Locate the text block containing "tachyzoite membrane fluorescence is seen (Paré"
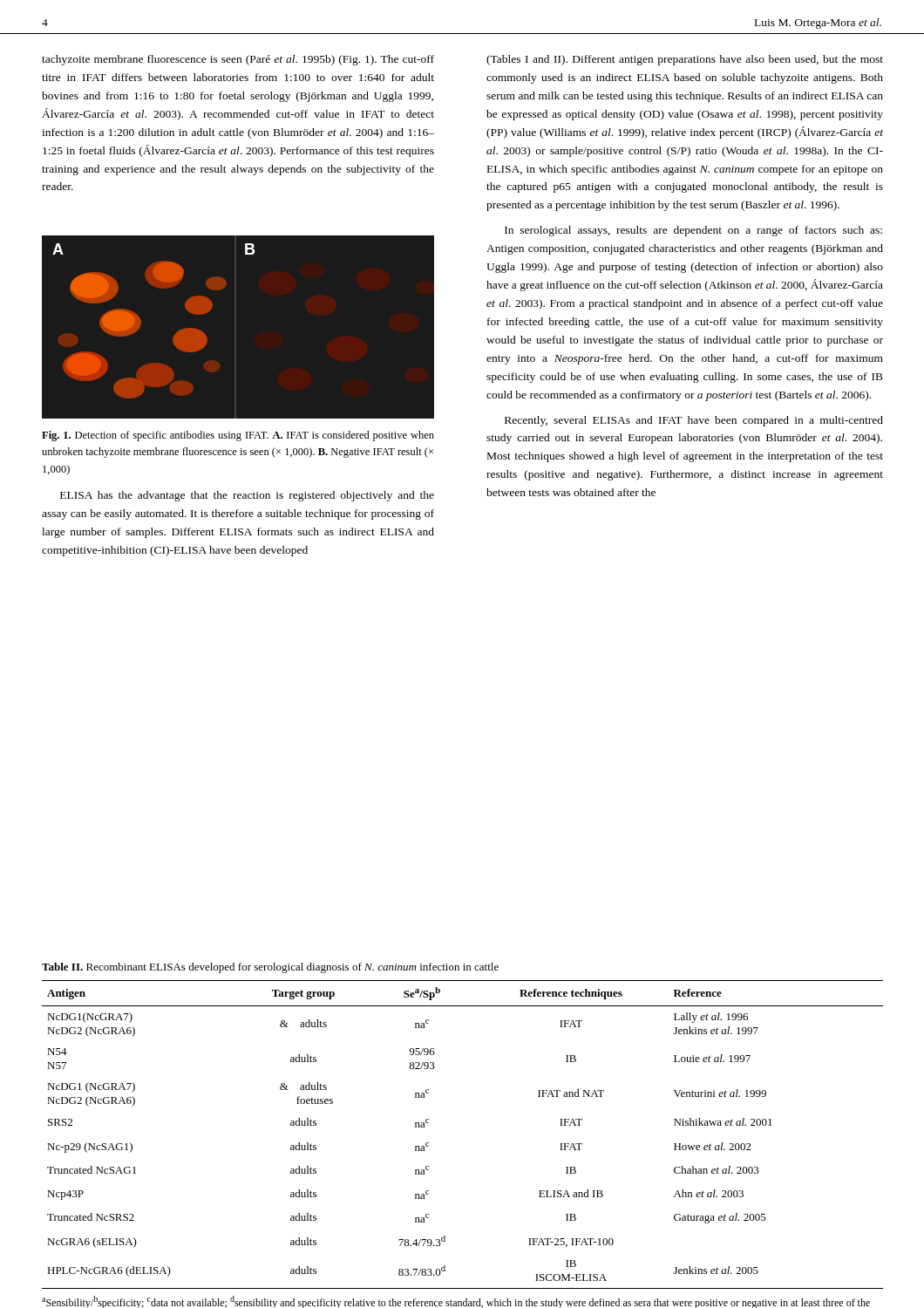Viewport: 924px width, 1308px height. [238, 124]
